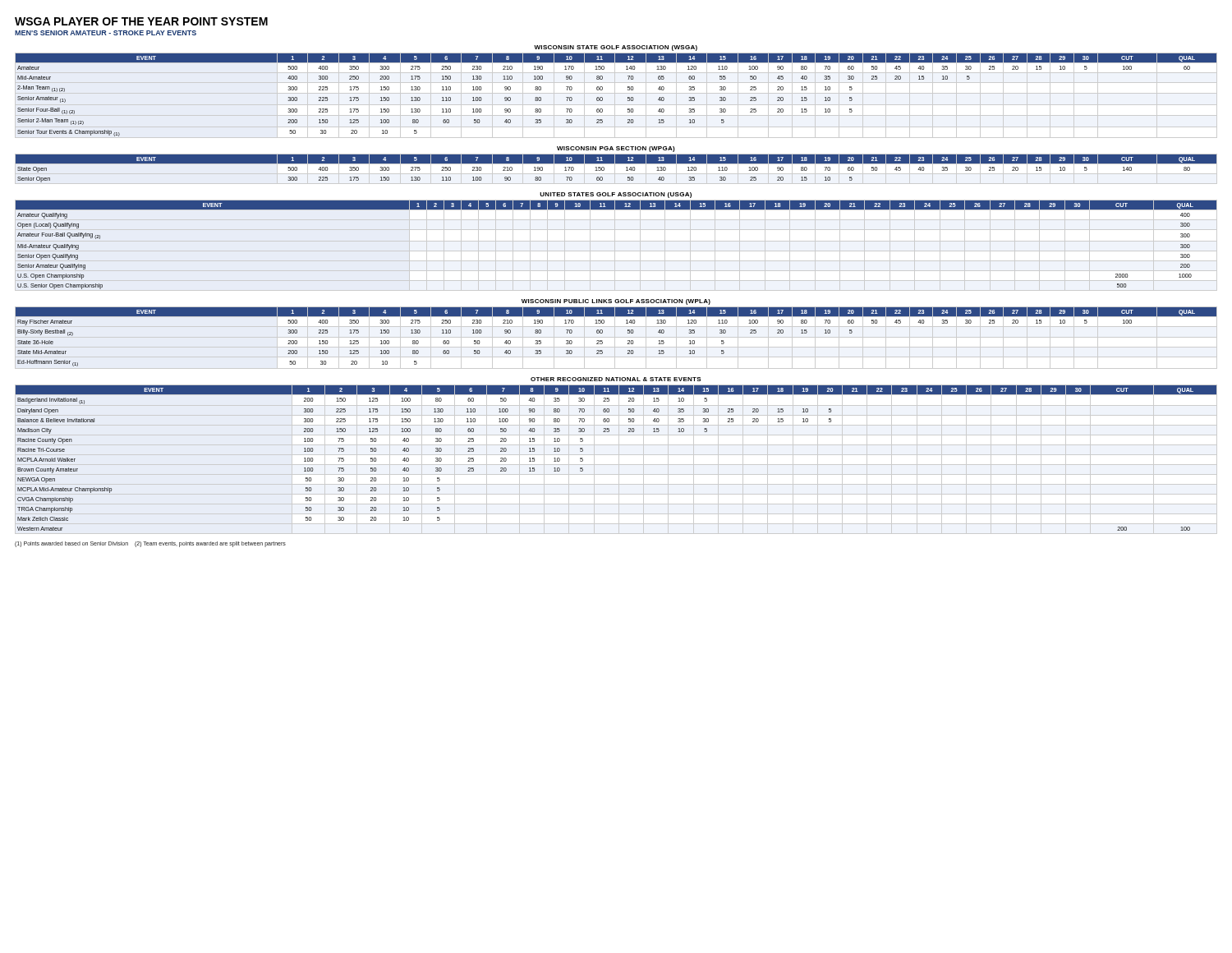Locate the table with the text "Senior Tour Events &"
The height and width of the screenshot is (953, 1232).
616,91
